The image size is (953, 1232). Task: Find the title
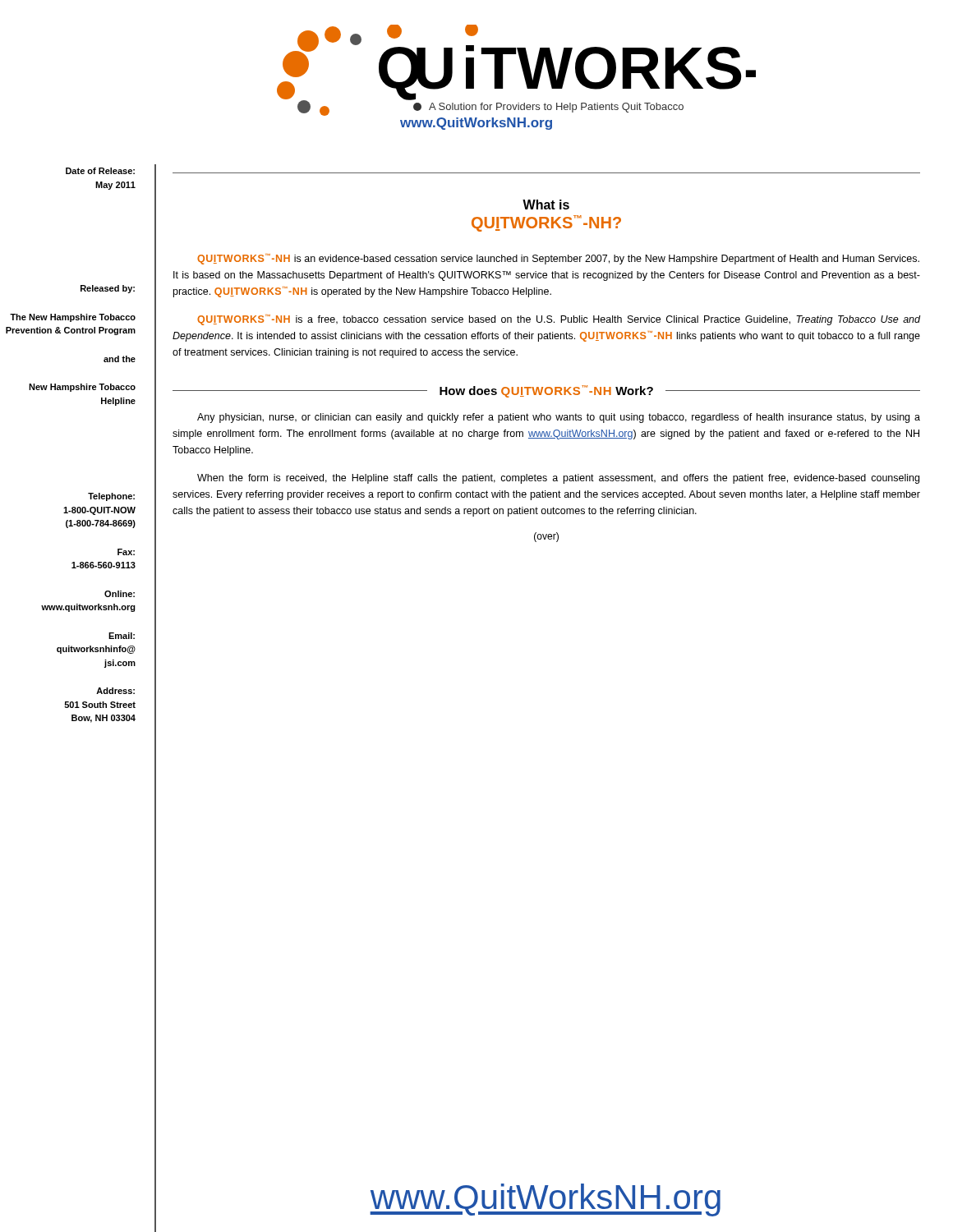tap(546, 215)
